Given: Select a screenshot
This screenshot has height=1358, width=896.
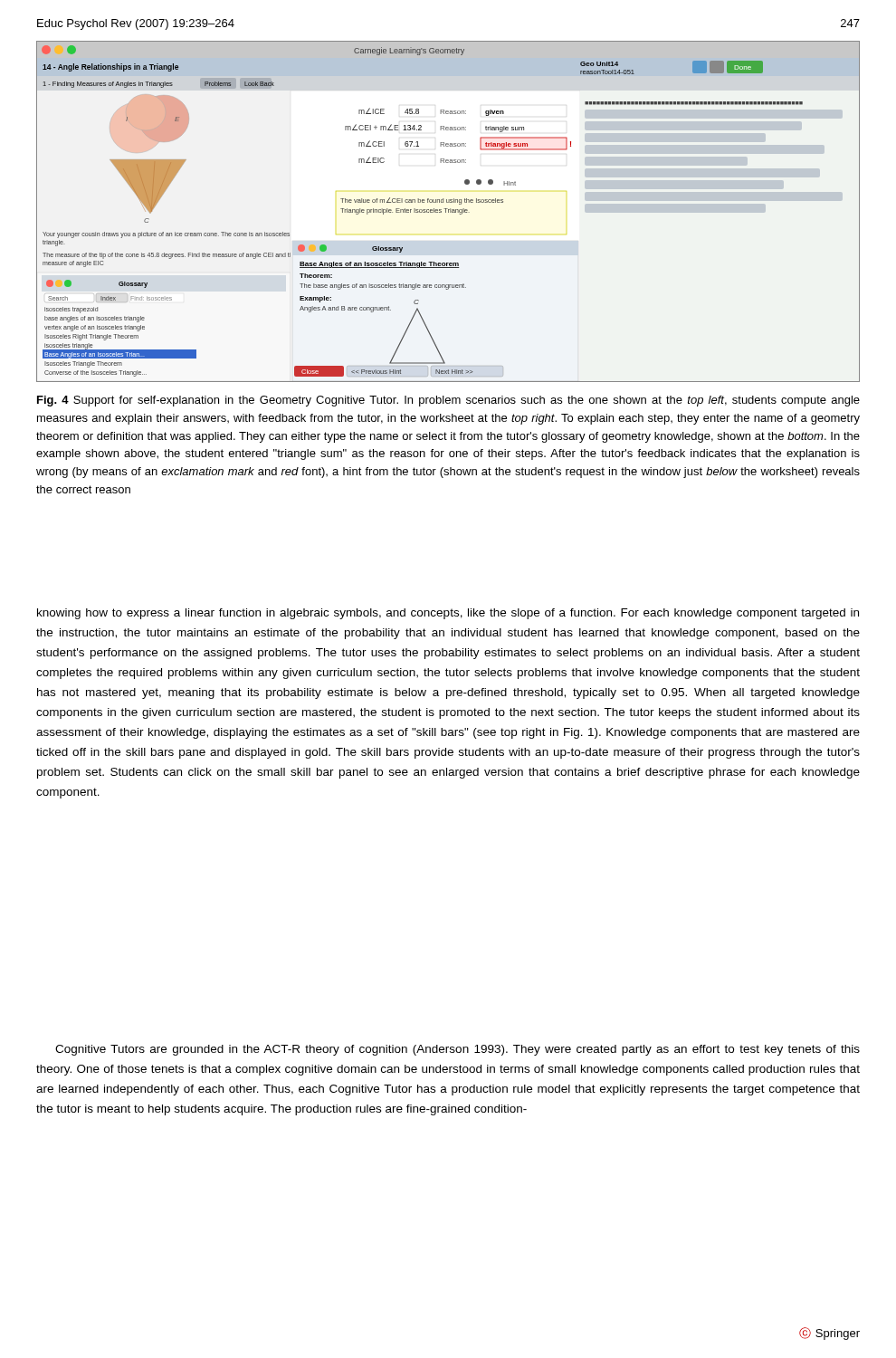Looking at the screenshot, I should [448, 211].
